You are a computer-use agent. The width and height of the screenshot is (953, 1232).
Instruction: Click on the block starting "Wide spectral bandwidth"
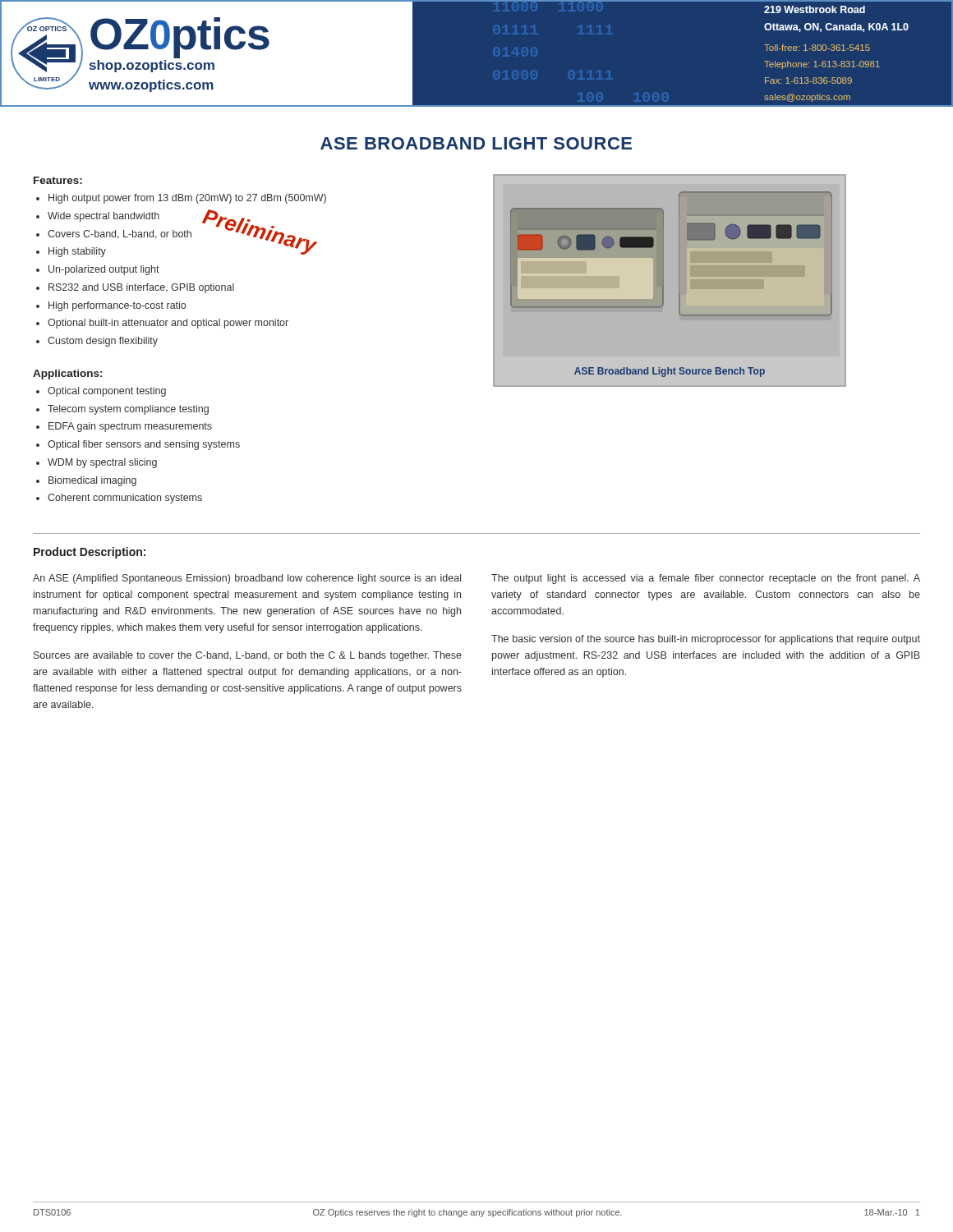[x=104, y=216]
